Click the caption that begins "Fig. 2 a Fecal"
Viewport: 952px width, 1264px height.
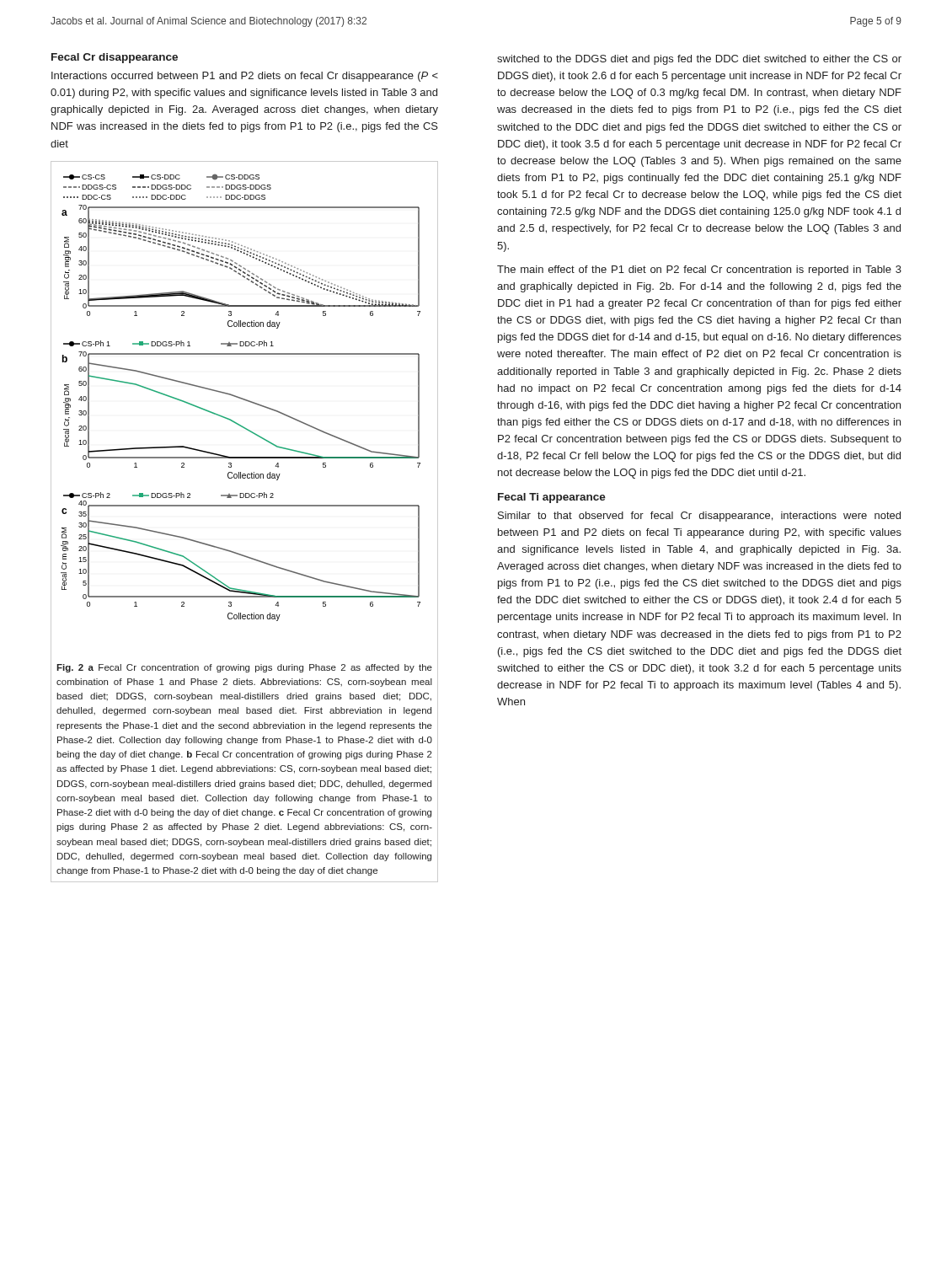244,769
